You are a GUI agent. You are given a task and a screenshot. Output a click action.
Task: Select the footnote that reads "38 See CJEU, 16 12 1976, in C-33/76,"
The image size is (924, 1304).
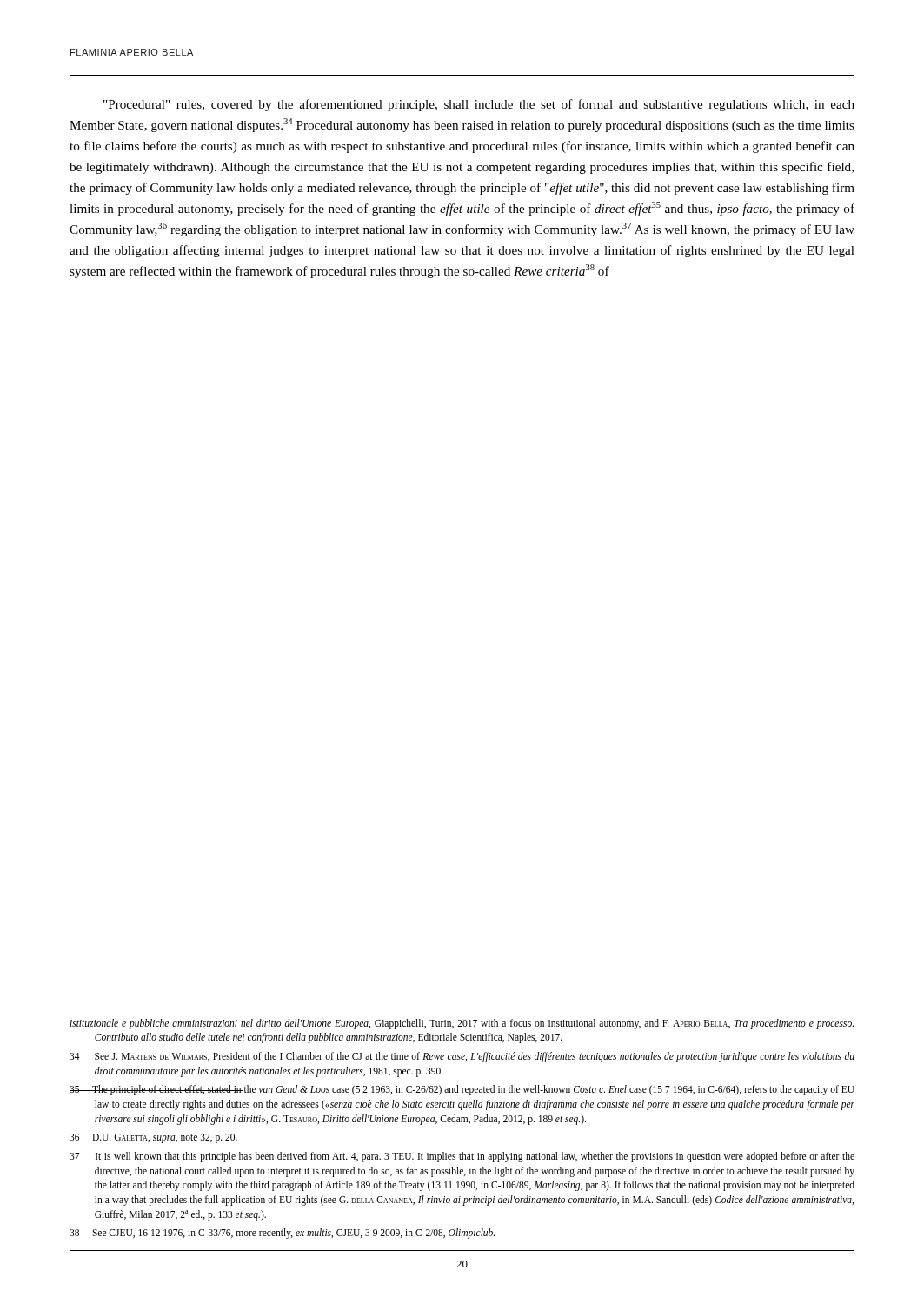coord(283,1233)
